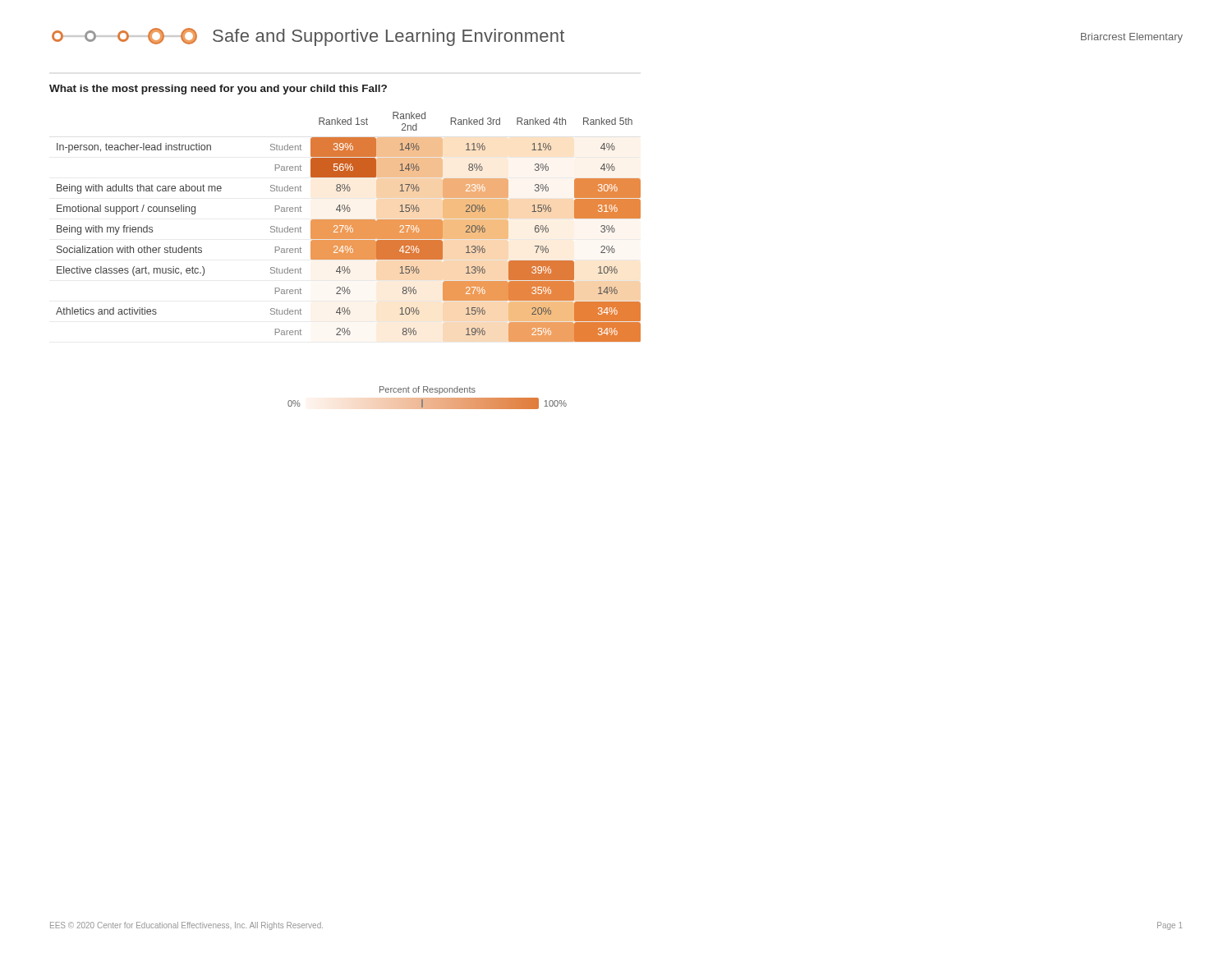Point to the region starting "Percent of Respondents 0% 100%"
Viewport: 1232px width, 953px height.
click(x=427, y=397)
